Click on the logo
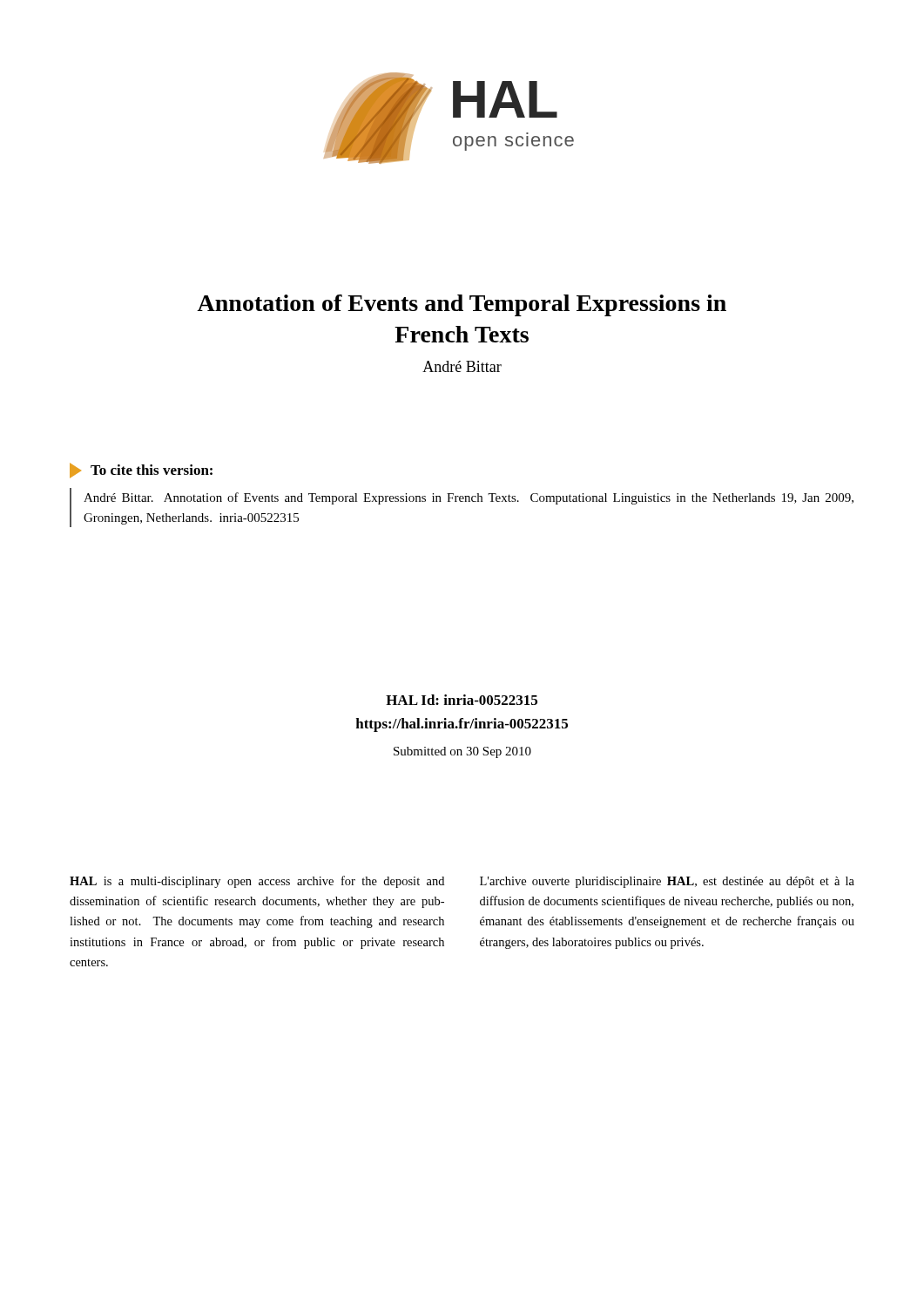 click(462, 113)
